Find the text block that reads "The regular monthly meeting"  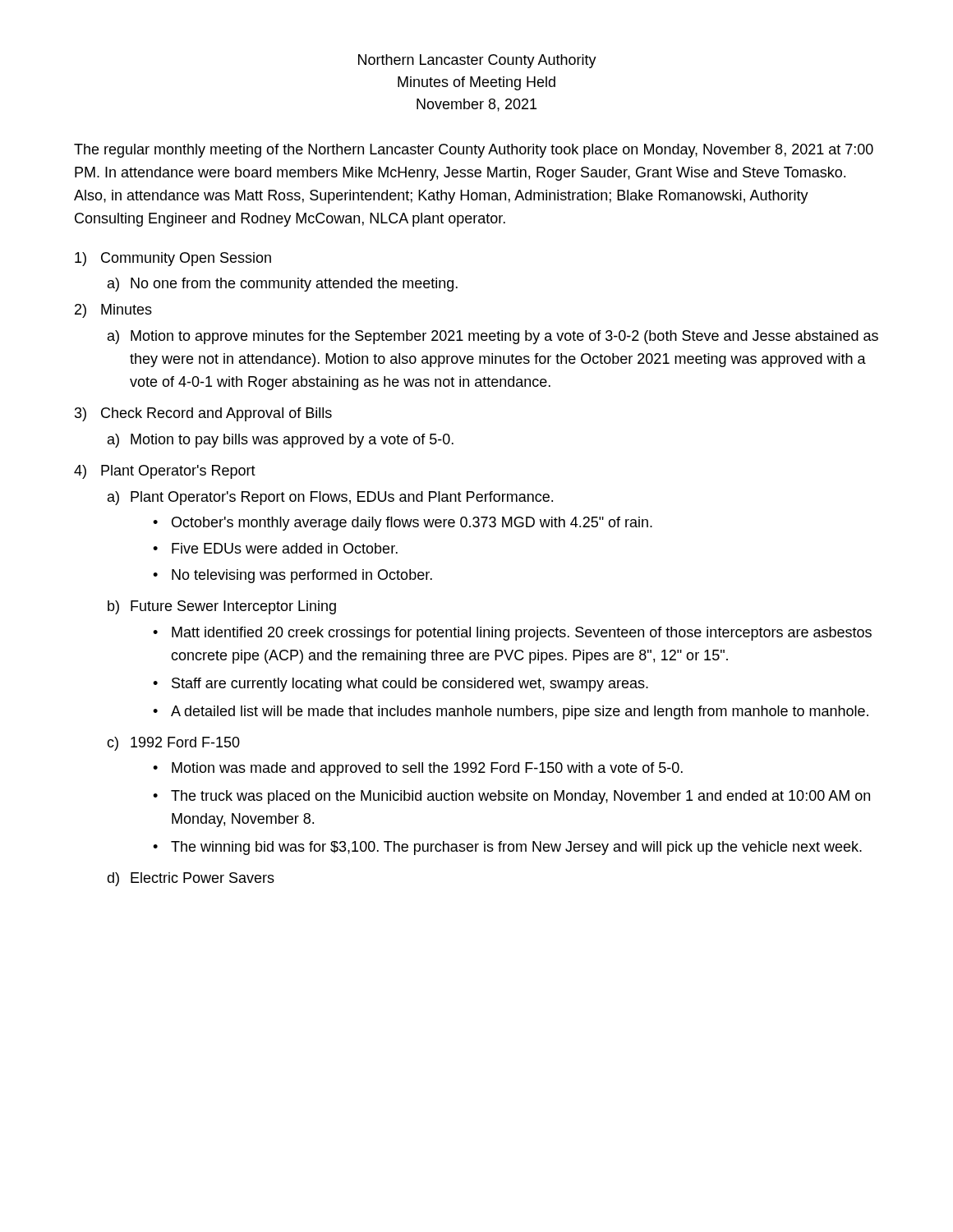(x=474, y=184)
